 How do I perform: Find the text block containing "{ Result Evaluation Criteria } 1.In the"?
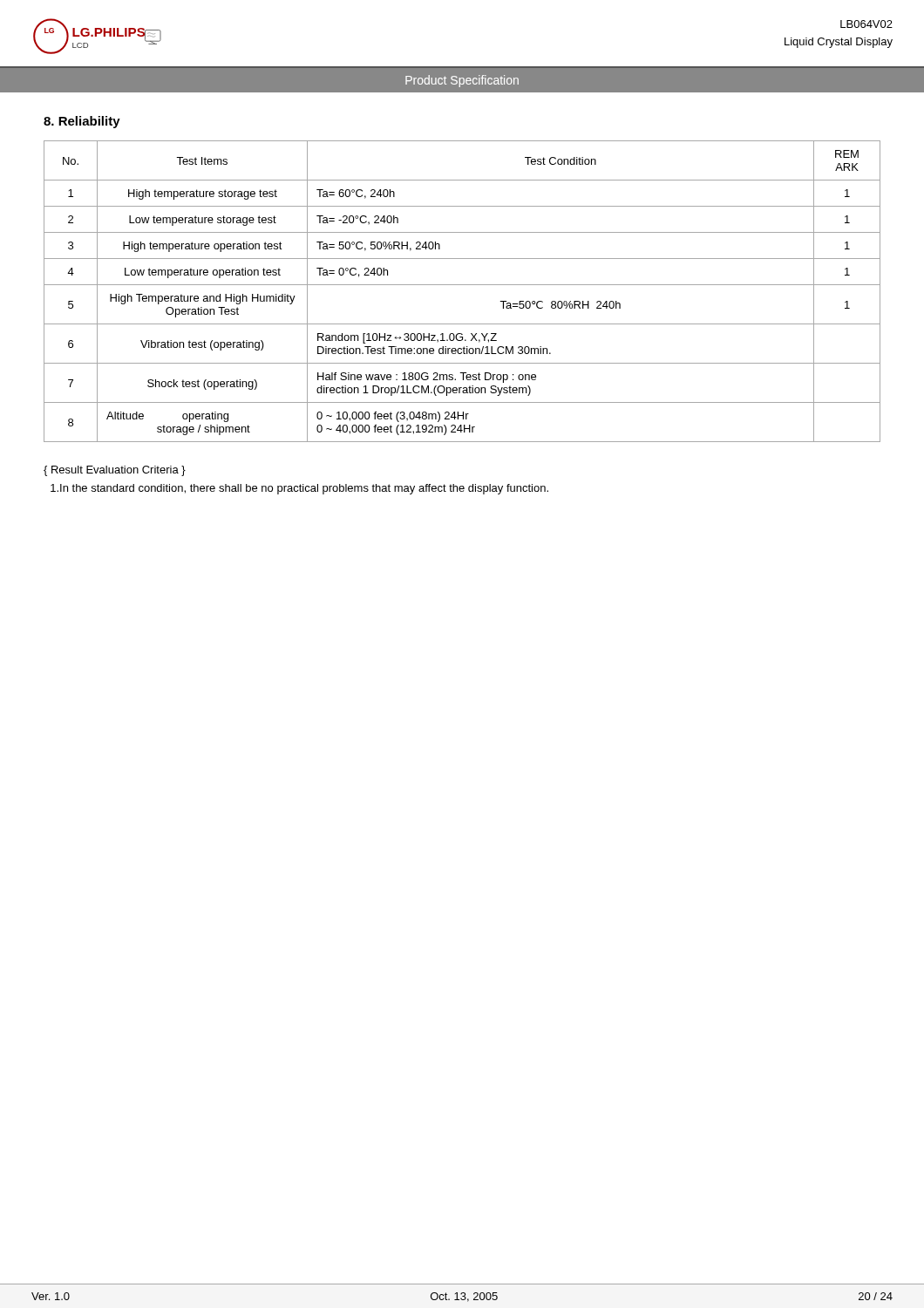click(x=296, y=479)
